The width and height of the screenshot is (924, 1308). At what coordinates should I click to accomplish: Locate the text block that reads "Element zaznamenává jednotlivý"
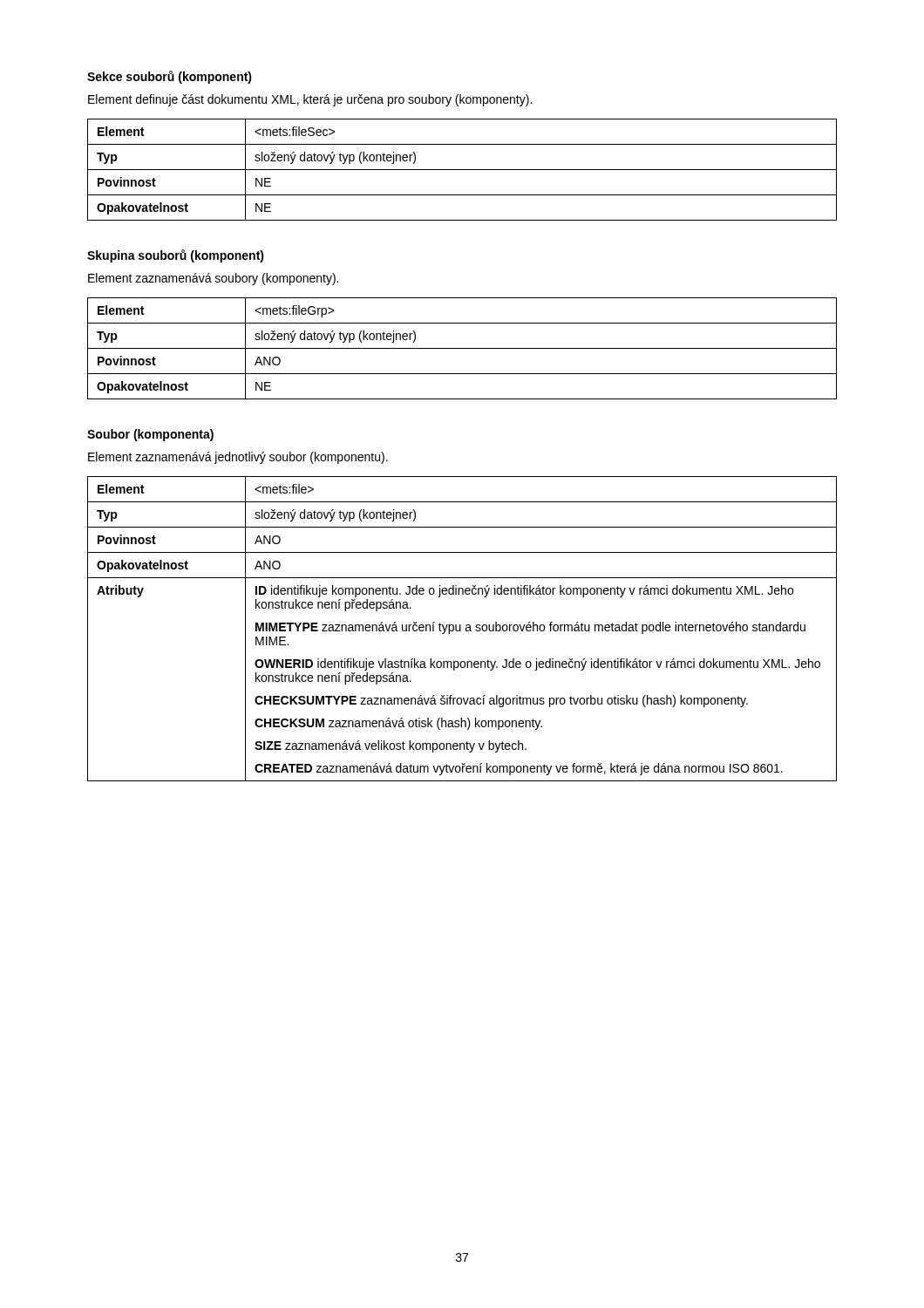[x=238, y=457]
